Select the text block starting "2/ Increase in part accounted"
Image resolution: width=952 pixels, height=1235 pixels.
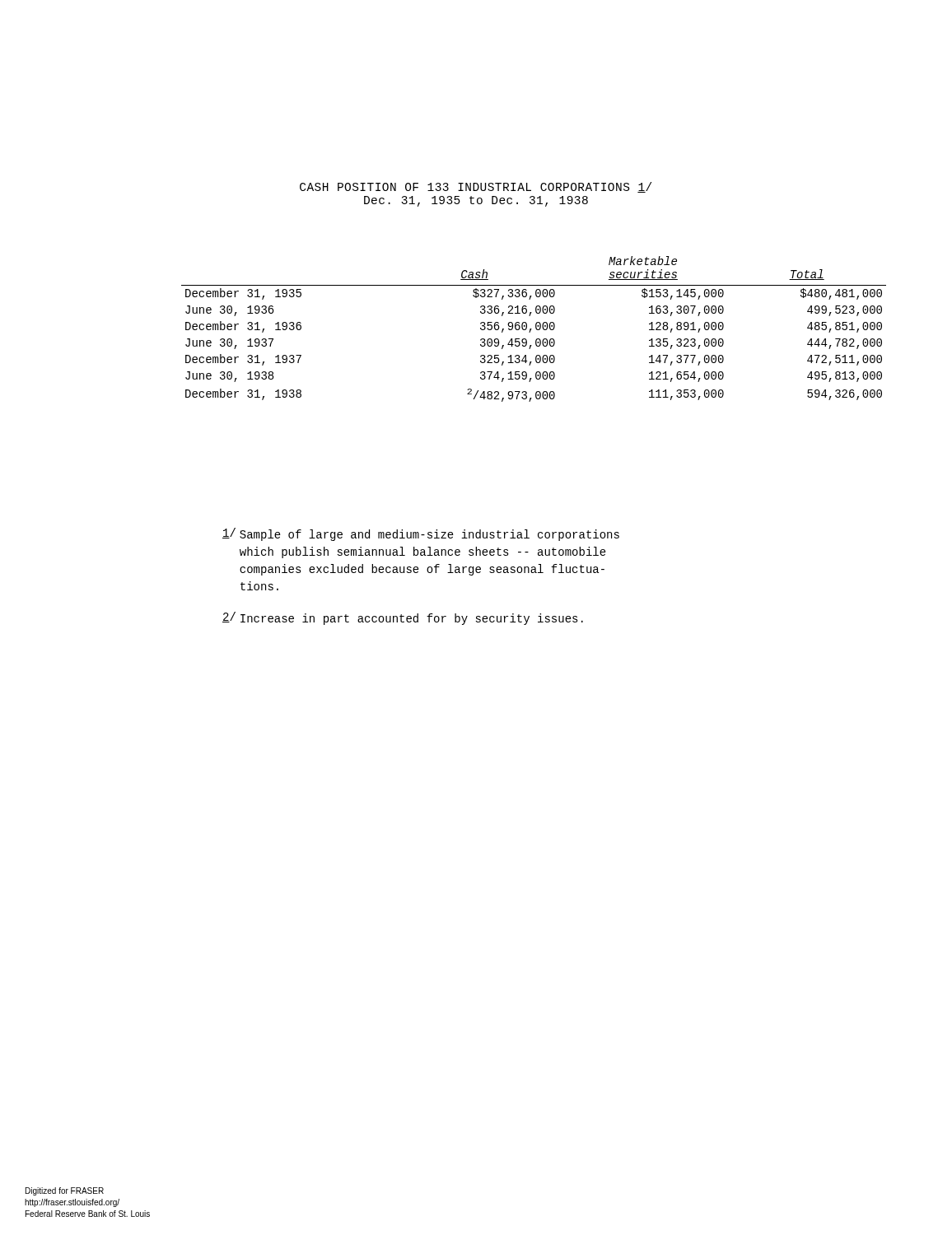546,620
